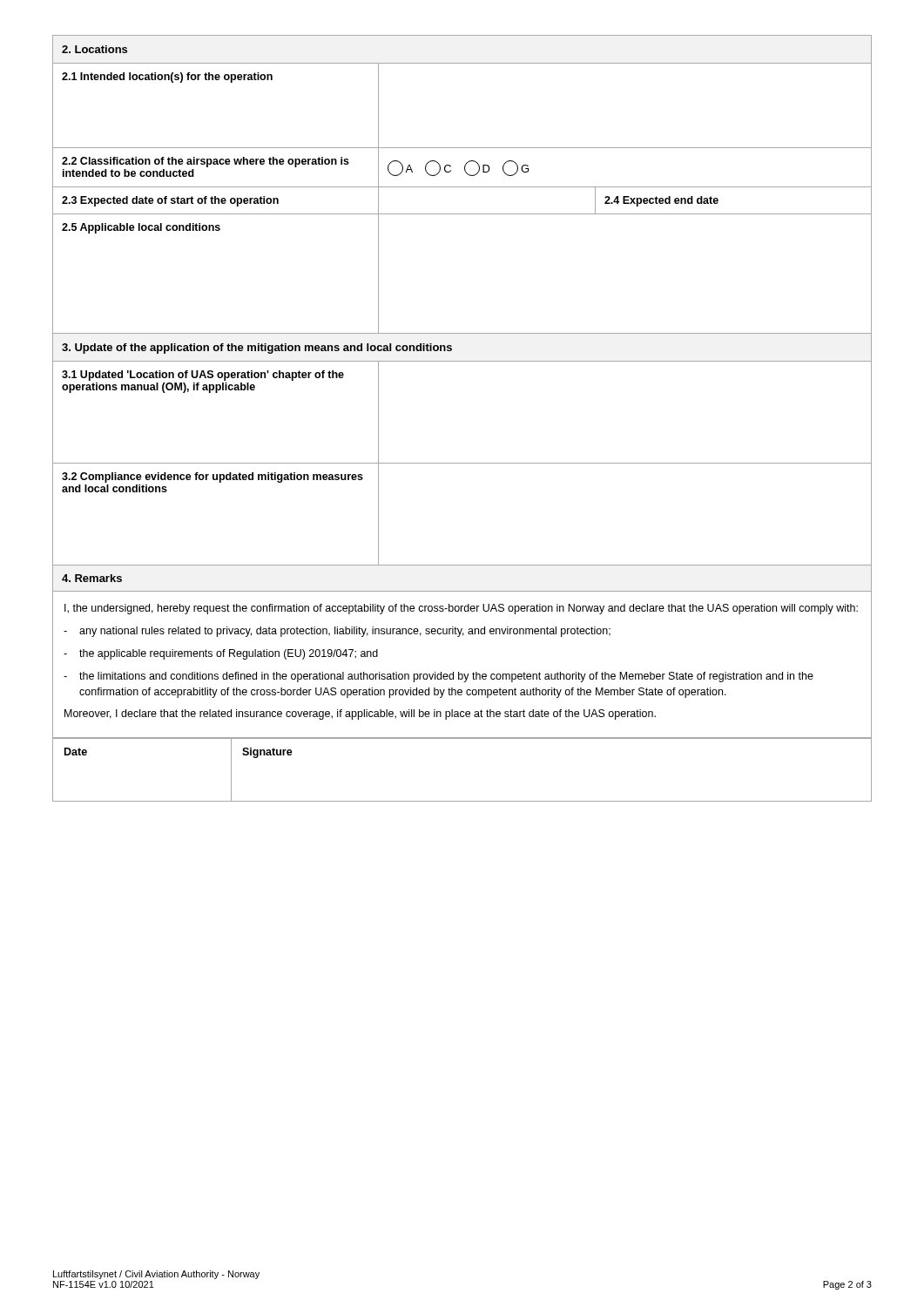The width and height of the screenshot is (924, 1307).
Task: Select the section header containing "4. Remarks"
Action: [92, 578]
